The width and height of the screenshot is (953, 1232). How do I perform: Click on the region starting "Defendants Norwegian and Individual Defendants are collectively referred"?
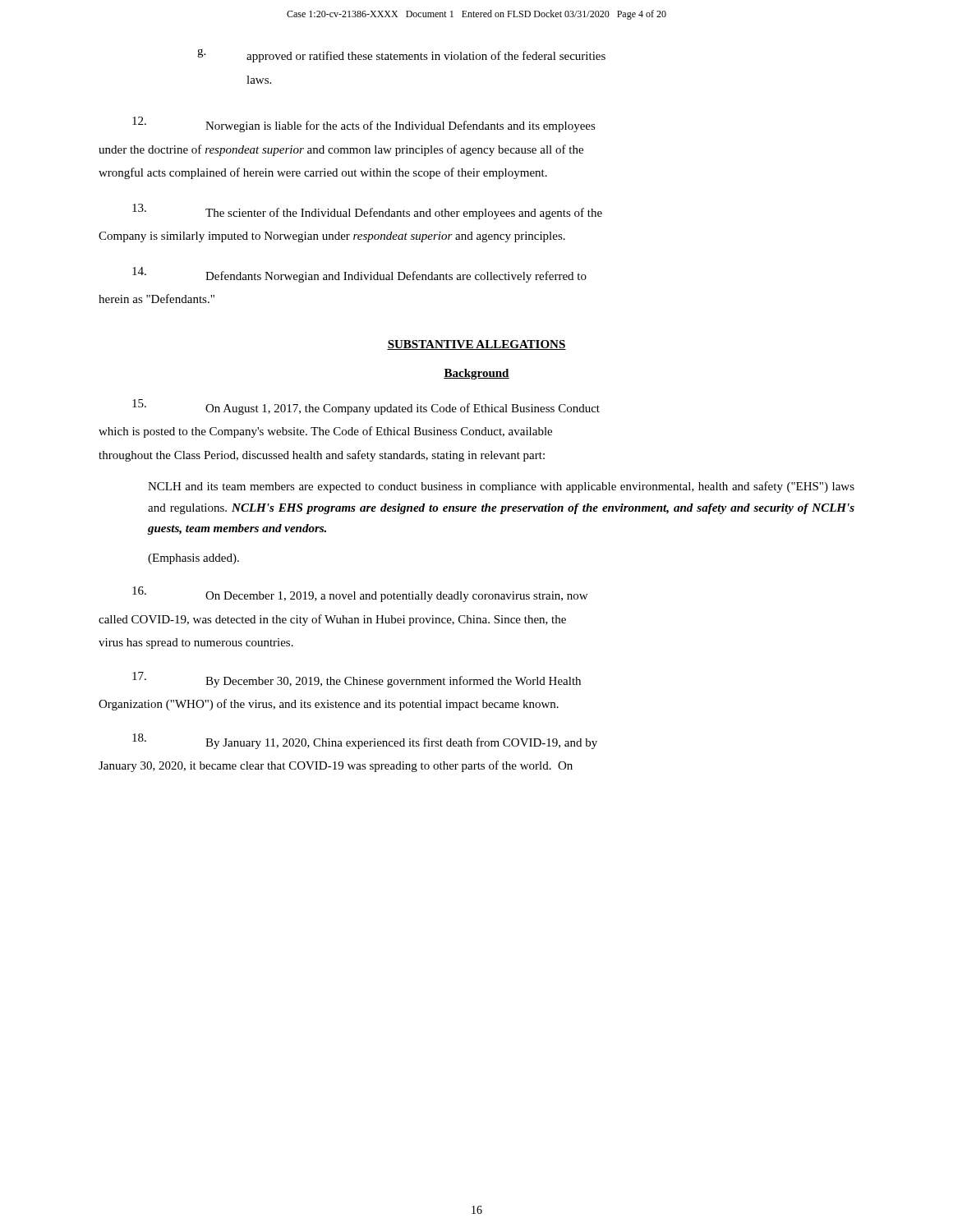(476, 287)
